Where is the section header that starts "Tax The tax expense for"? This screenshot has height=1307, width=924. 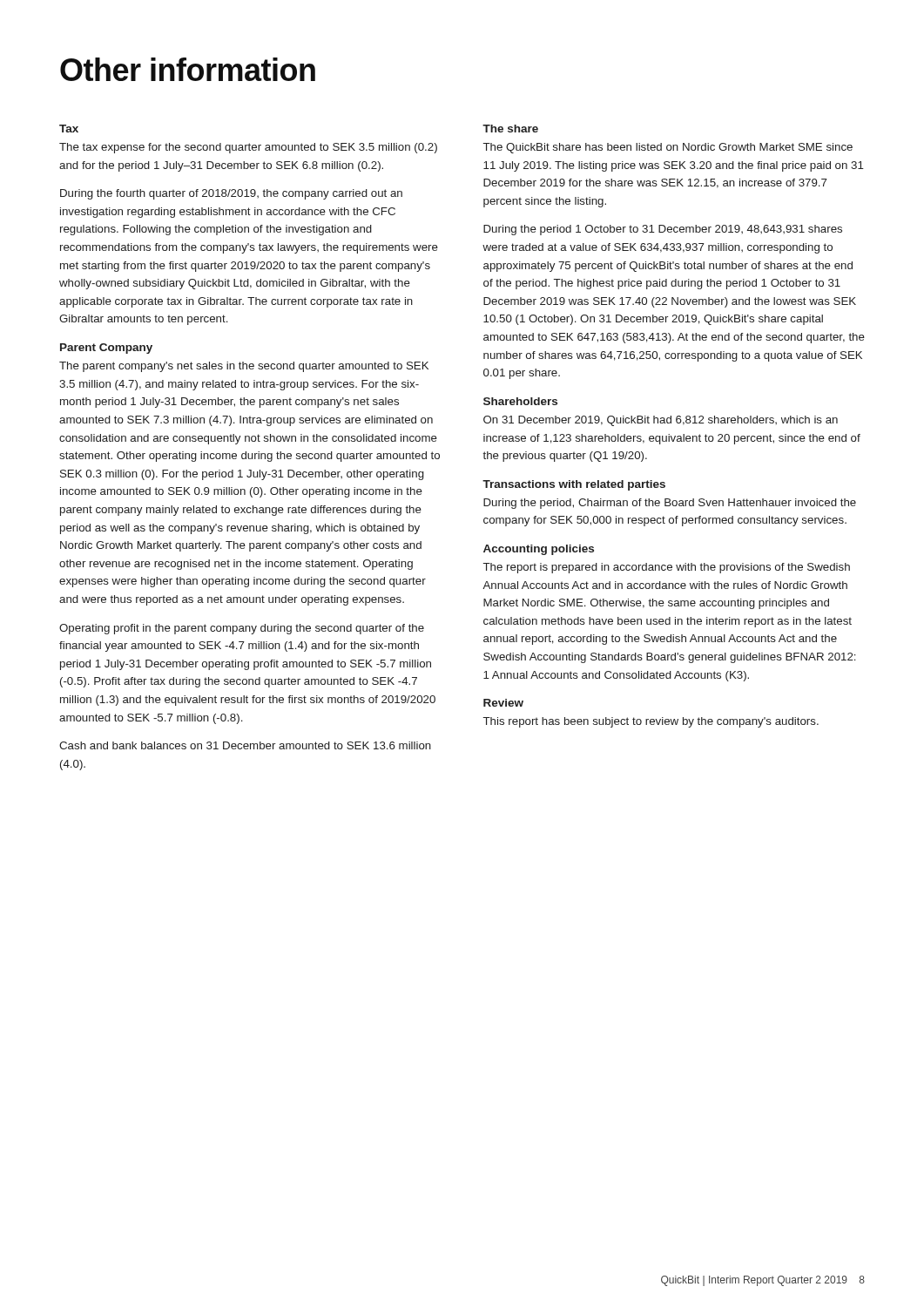coord(250,225)
